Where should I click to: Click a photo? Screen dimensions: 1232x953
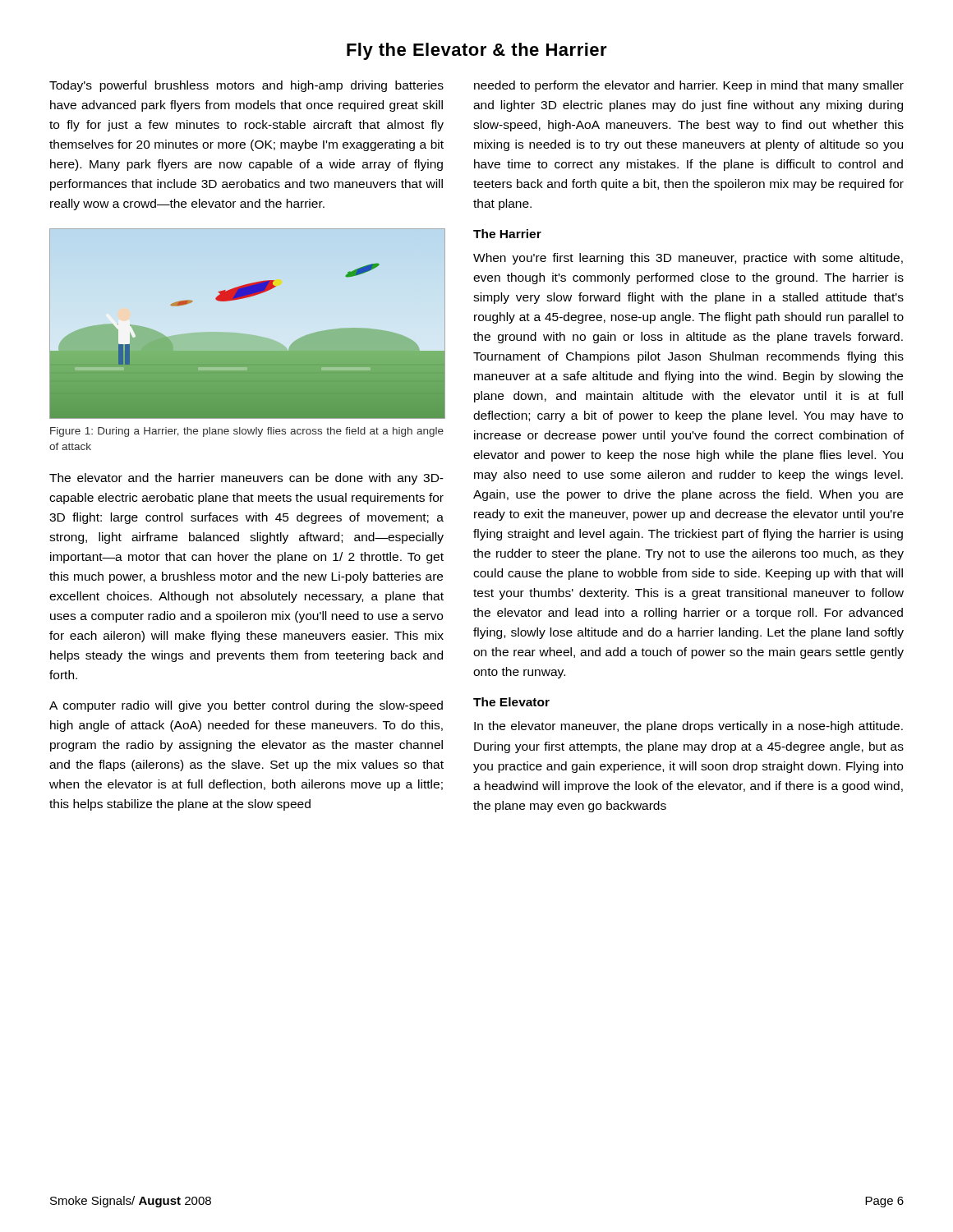246,324
